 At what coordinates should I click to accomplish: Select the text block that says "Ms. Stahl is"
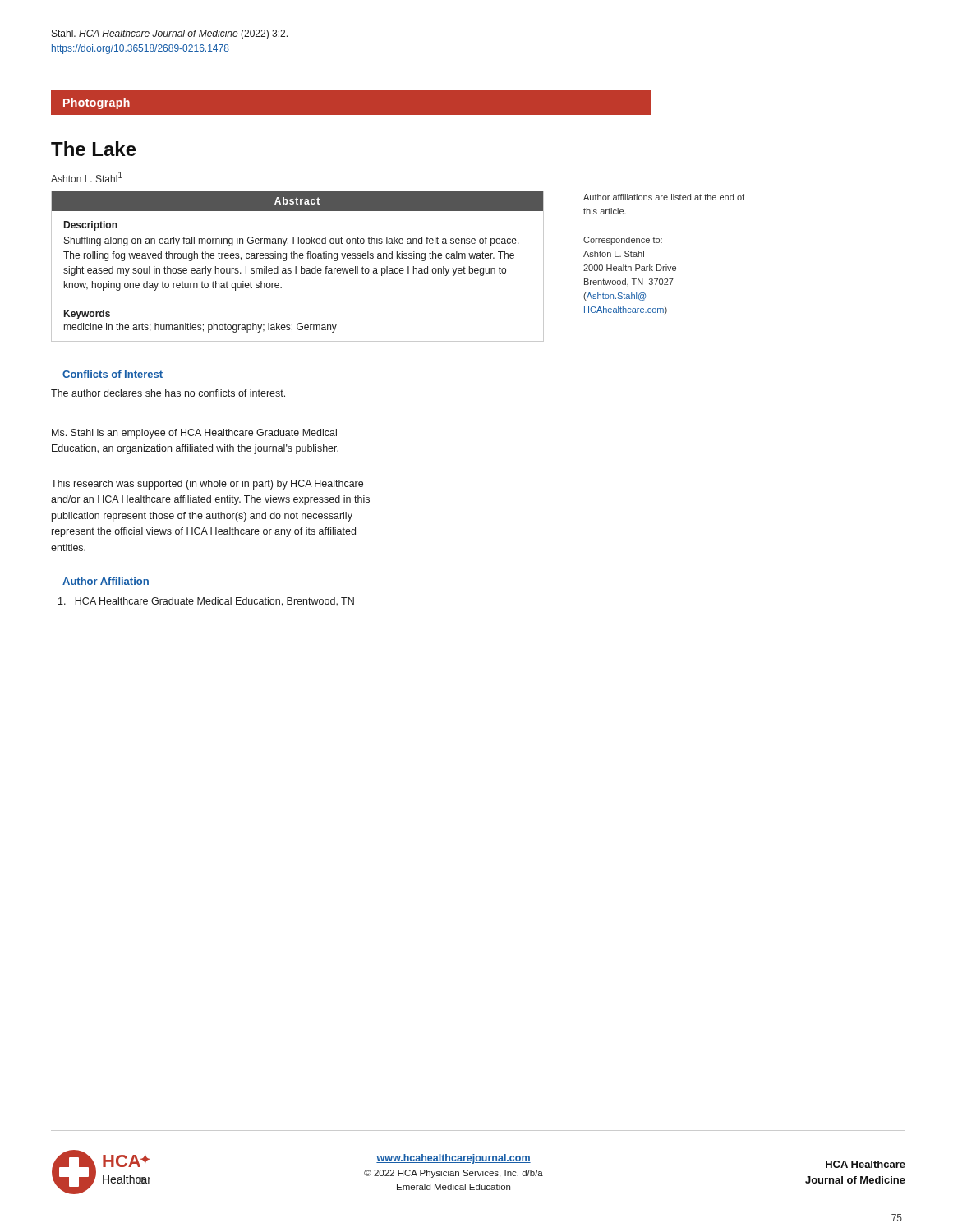click(195, 441)
